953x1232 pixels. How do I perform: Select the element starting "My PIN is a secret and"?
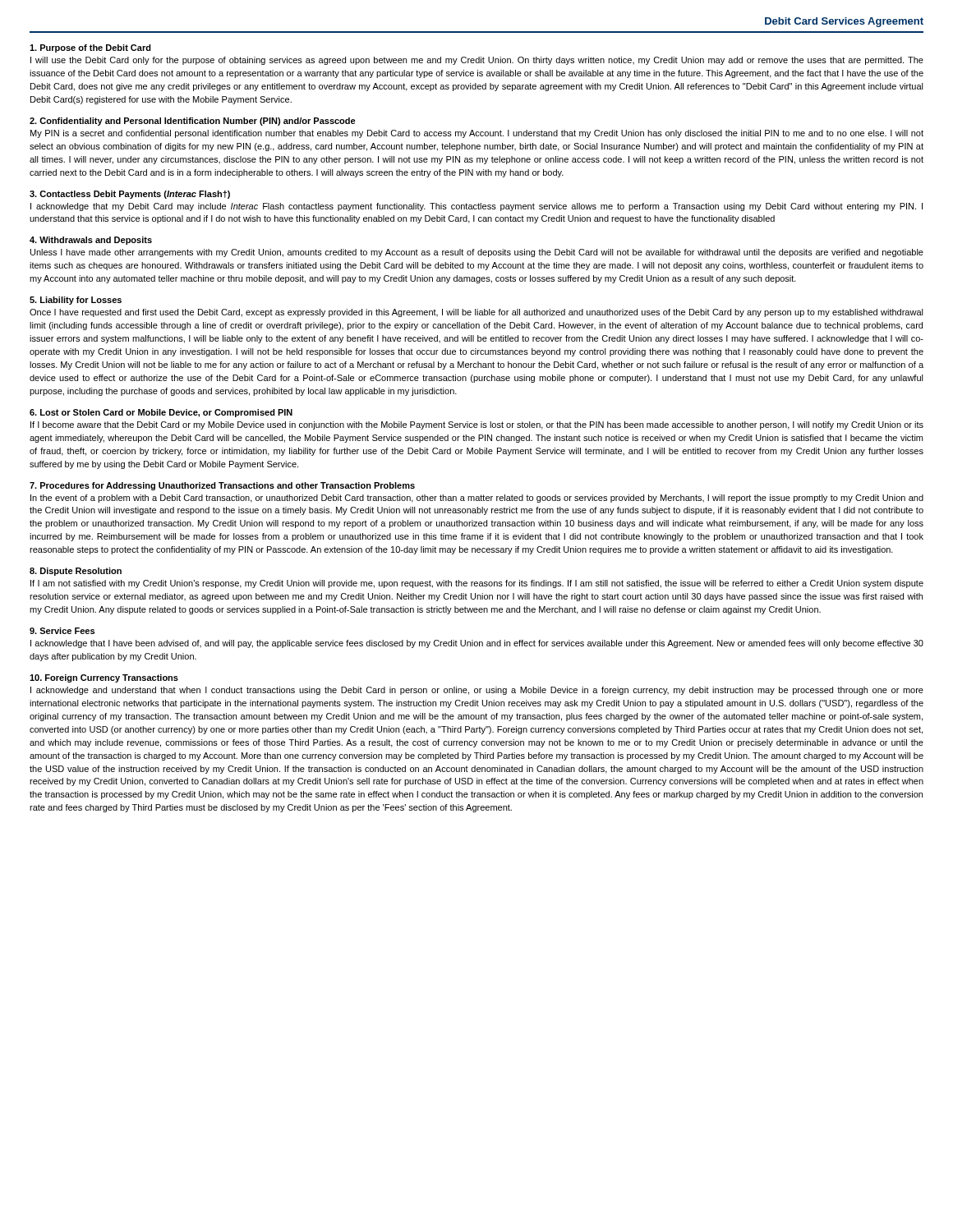[476, 152]
